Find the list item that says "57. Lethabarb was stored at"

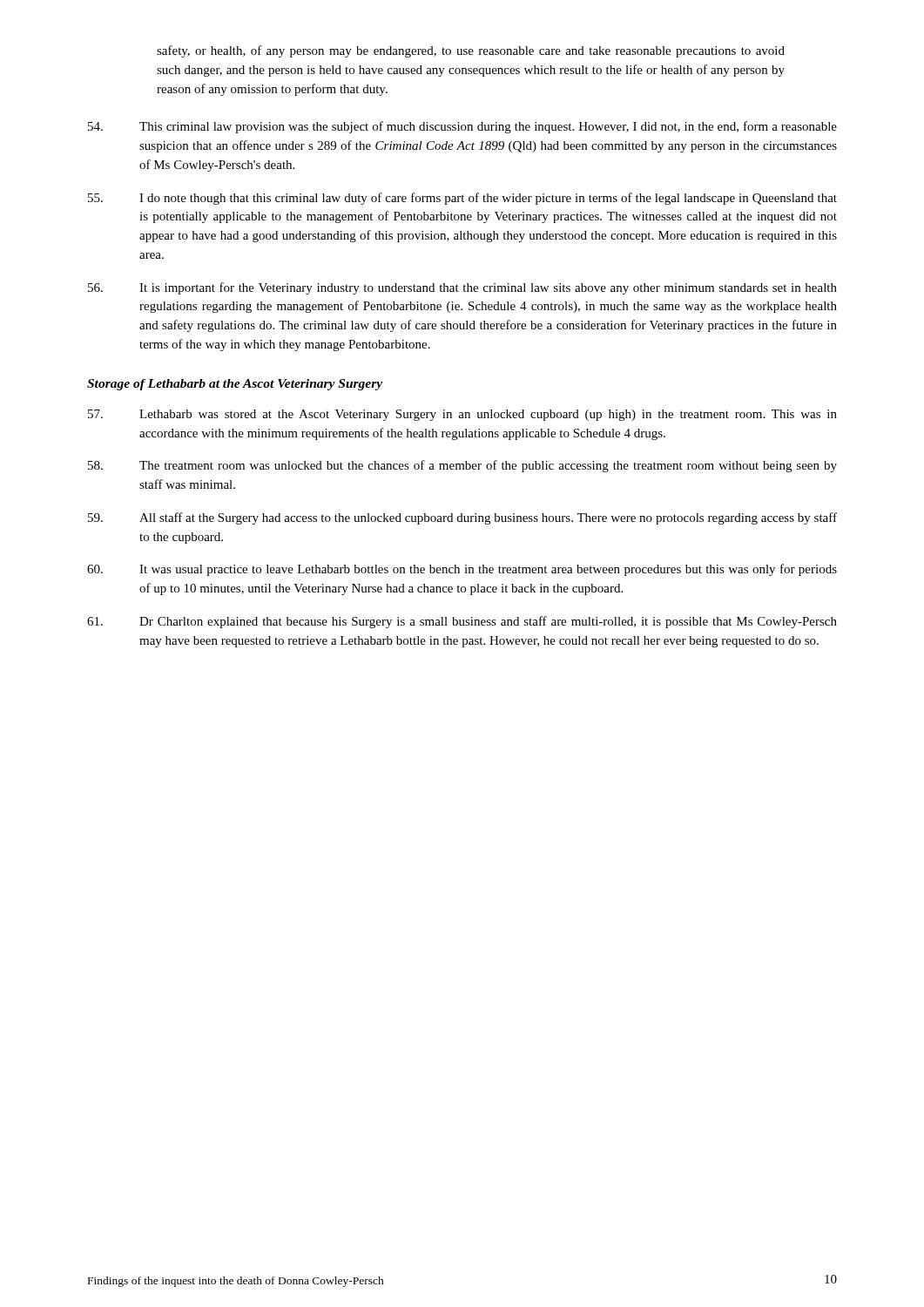tap(462, 424)
